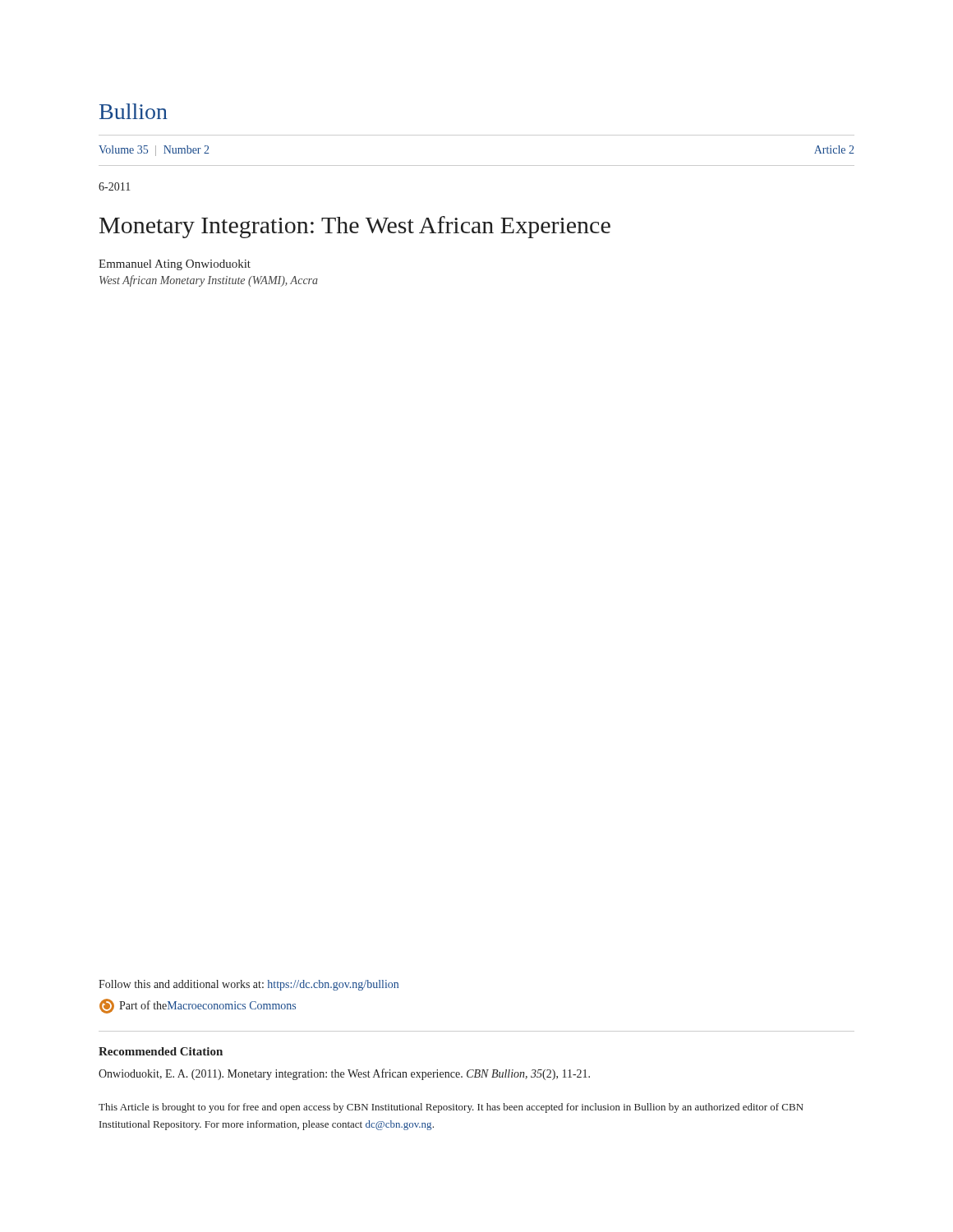The width and height of the screenshot is (953, 1232).
Task: Find "Part of the Macroeconomics Commons" on this page
Action: (197, 1006)
